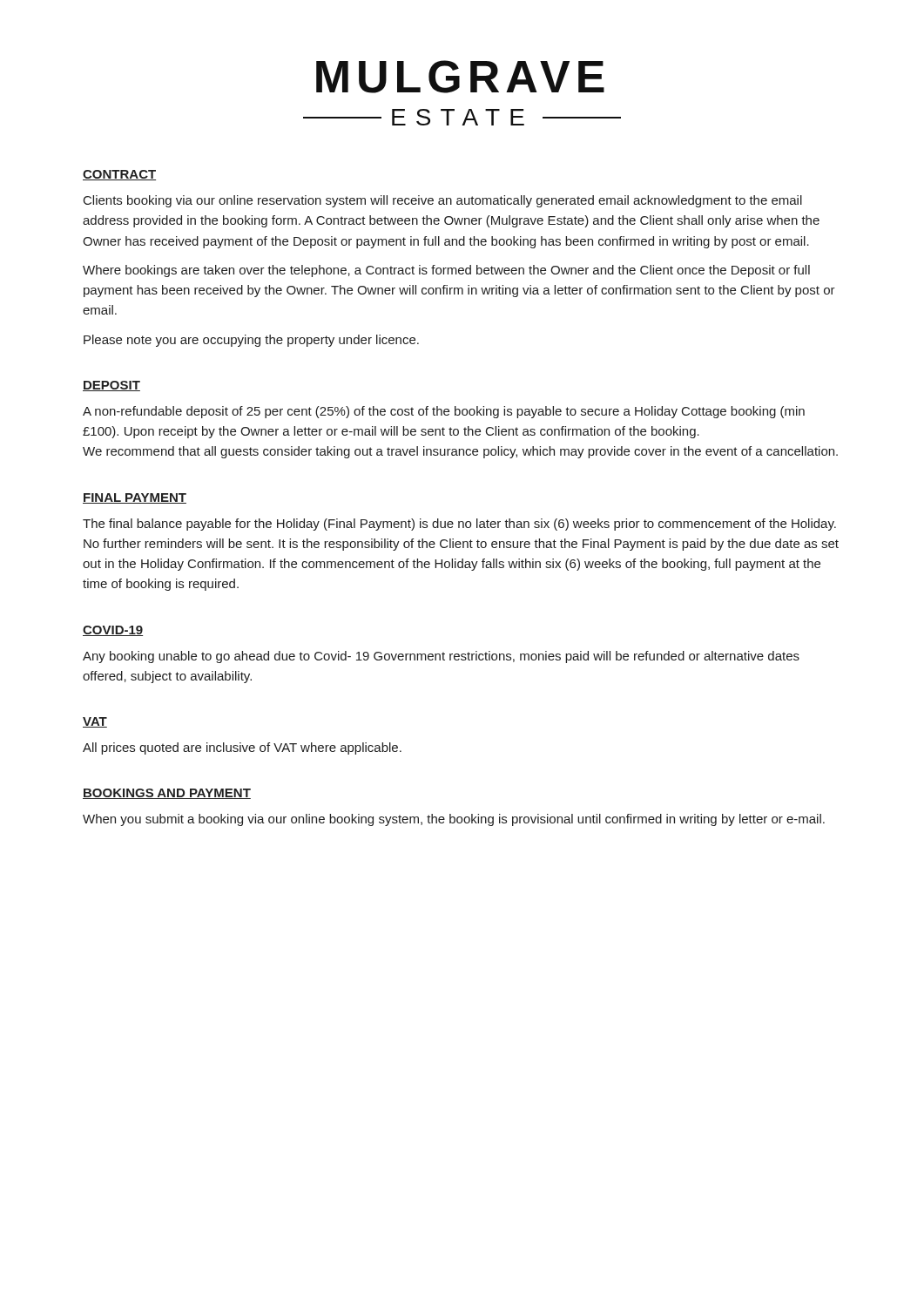The image size is (924, 1307).
Task: Find the element starting "When you submit"
Action: coord(454,819)
